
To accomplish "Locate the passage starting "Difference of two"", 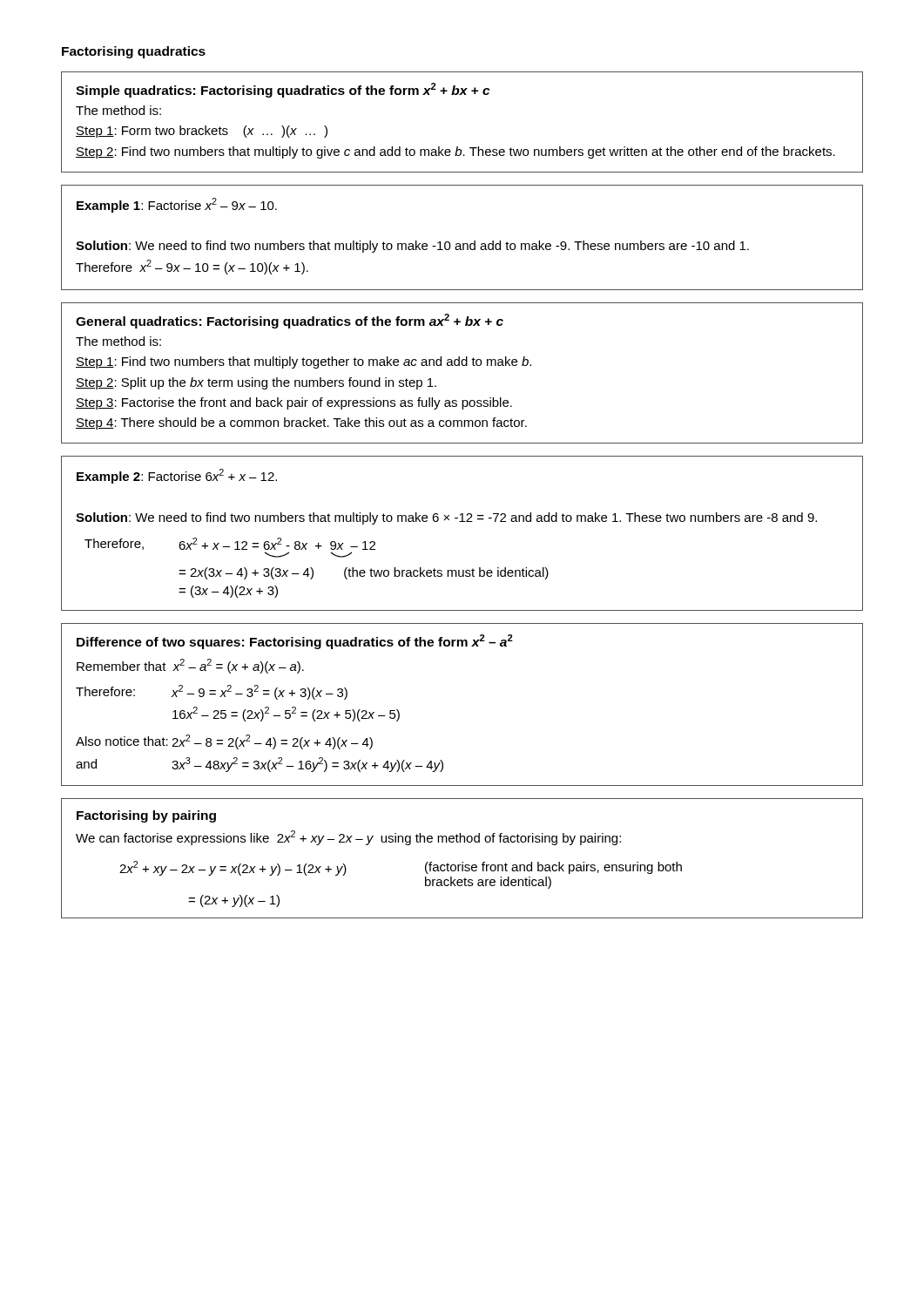I will 295,642.
